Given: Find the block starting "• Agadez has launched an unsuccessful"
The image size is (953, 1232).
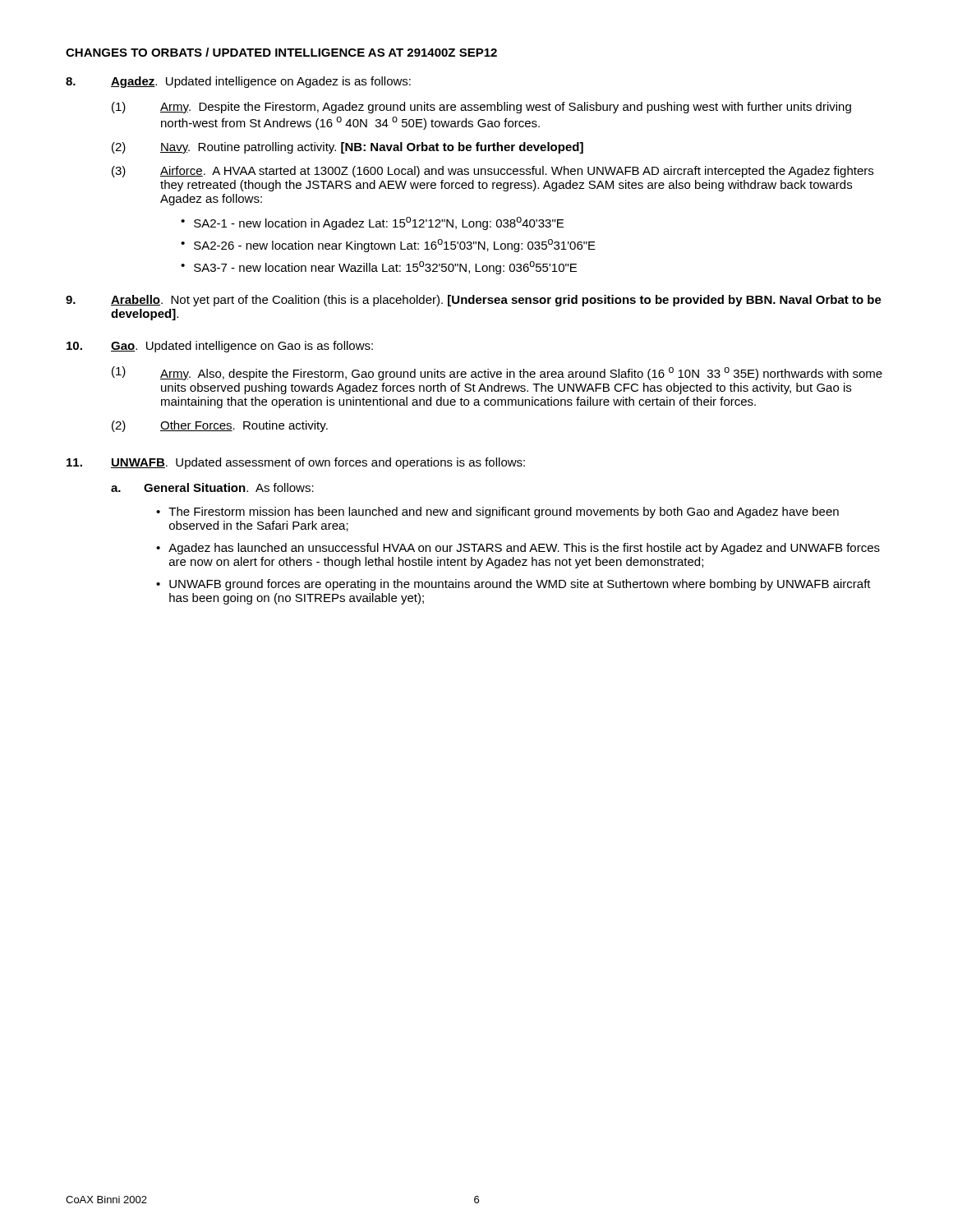Looking at the screenshot, I should (522, 554).
